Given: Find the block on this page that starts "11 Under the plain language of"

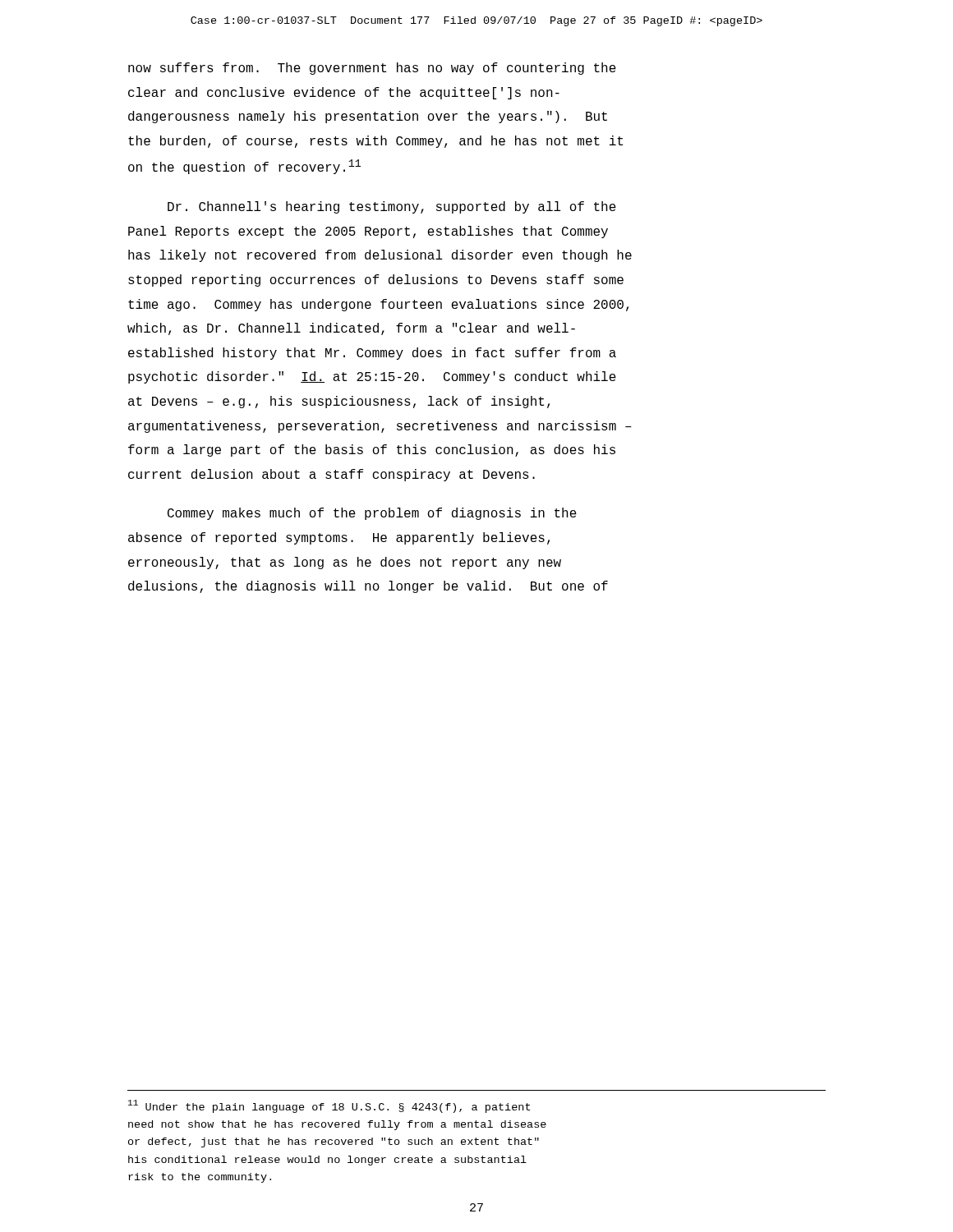Looking at the screenshot, I should [337, 1141].
